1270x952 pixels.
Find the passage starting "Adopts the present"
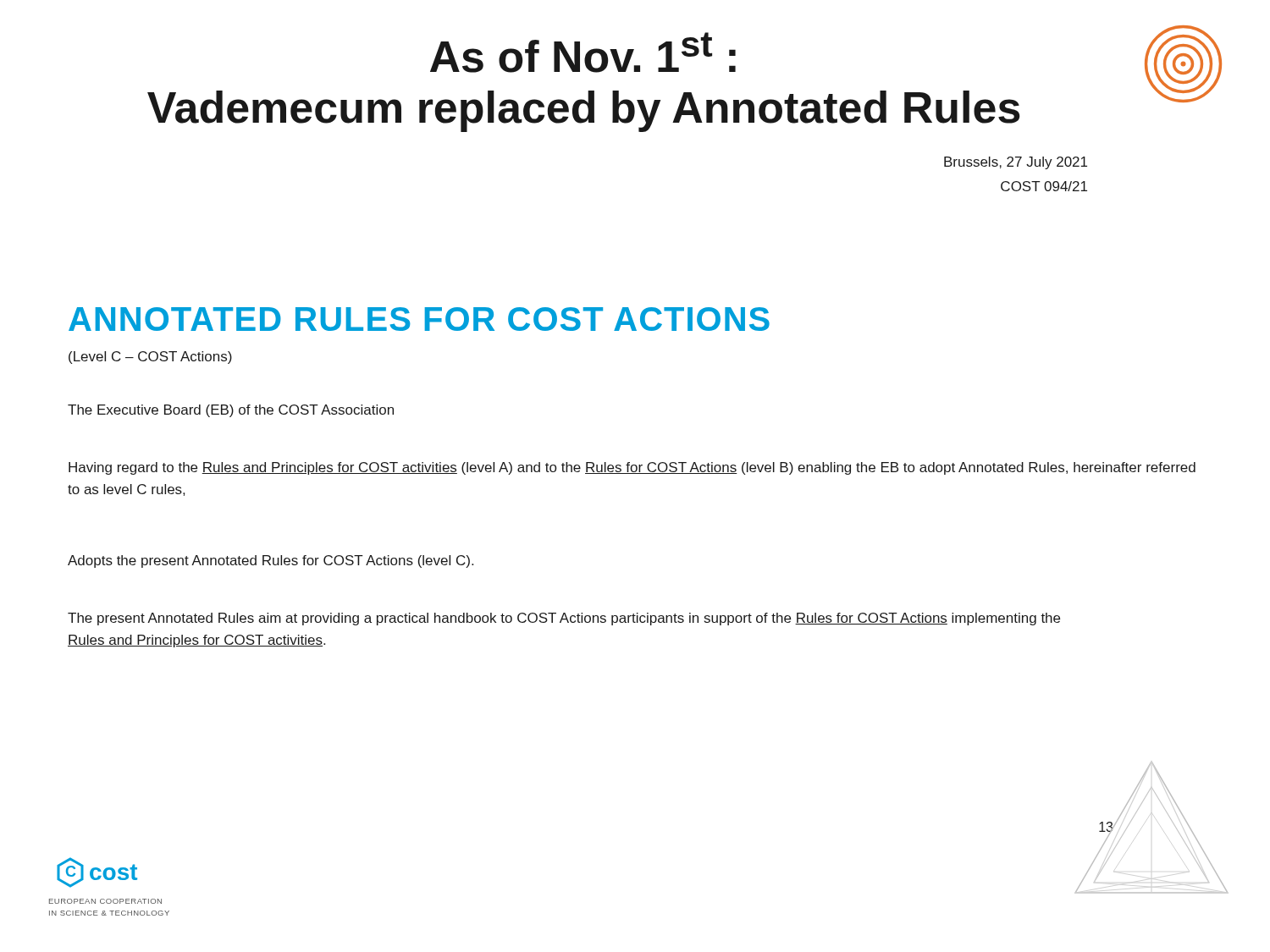(x=271, y=561)
